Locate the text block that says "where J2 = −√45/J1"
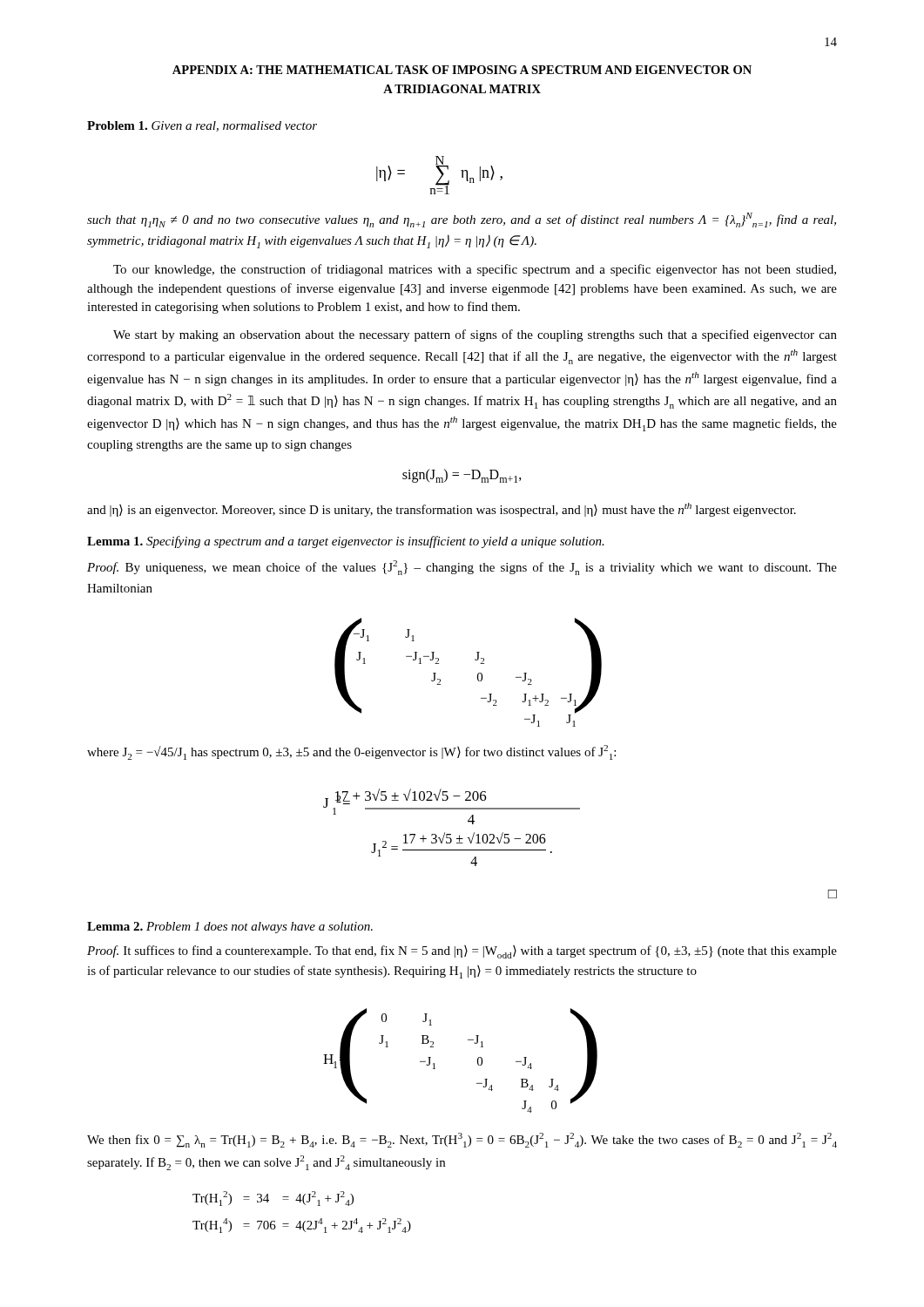Image resolution: width=924 pixels, height=1307 pixels. [x=352, y=752]
